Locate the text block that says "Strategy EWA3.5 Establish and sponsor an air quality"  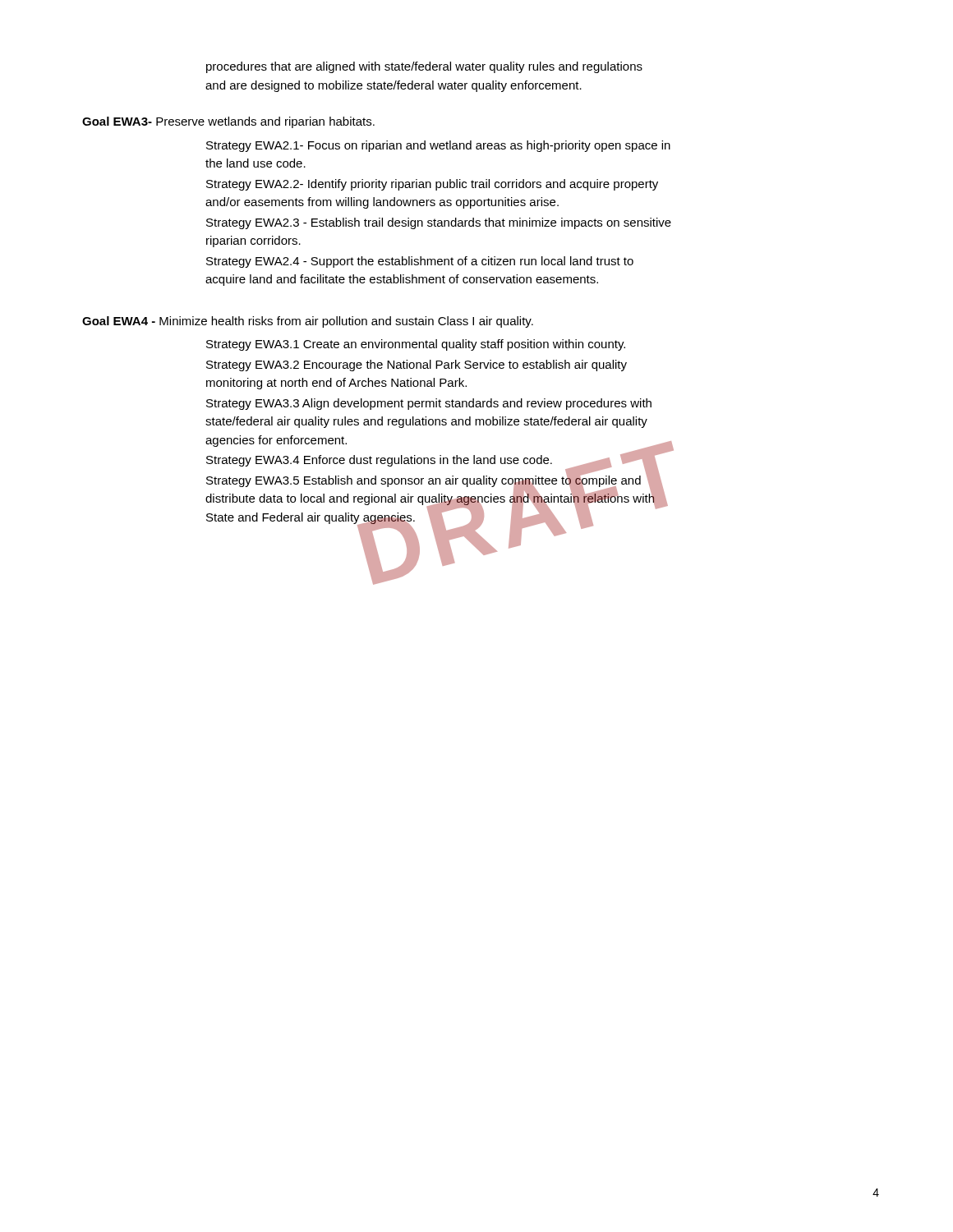[x=430, y=498]
